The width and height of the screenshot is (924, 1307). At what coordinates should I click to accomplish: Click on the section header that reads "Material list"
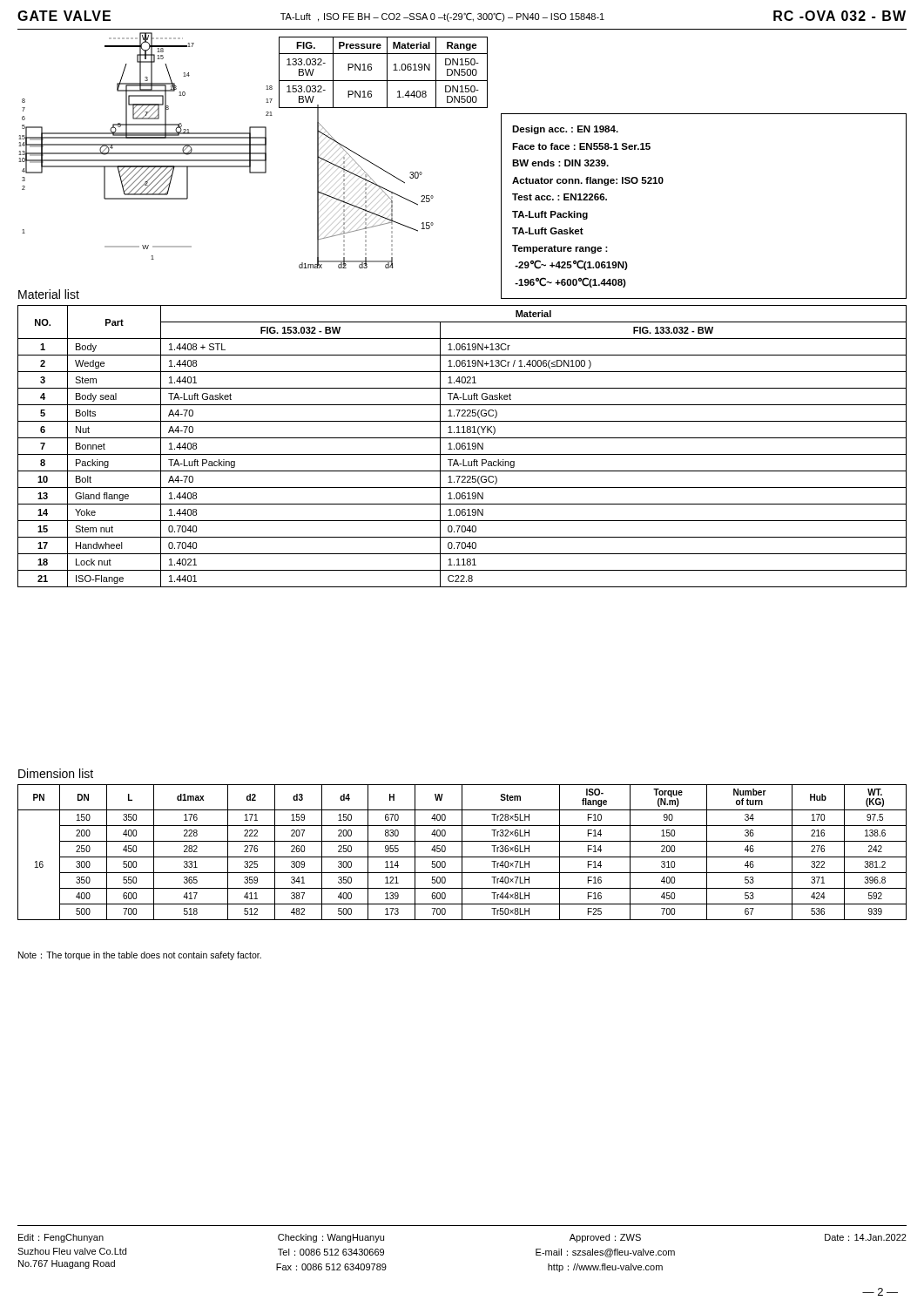48,295
